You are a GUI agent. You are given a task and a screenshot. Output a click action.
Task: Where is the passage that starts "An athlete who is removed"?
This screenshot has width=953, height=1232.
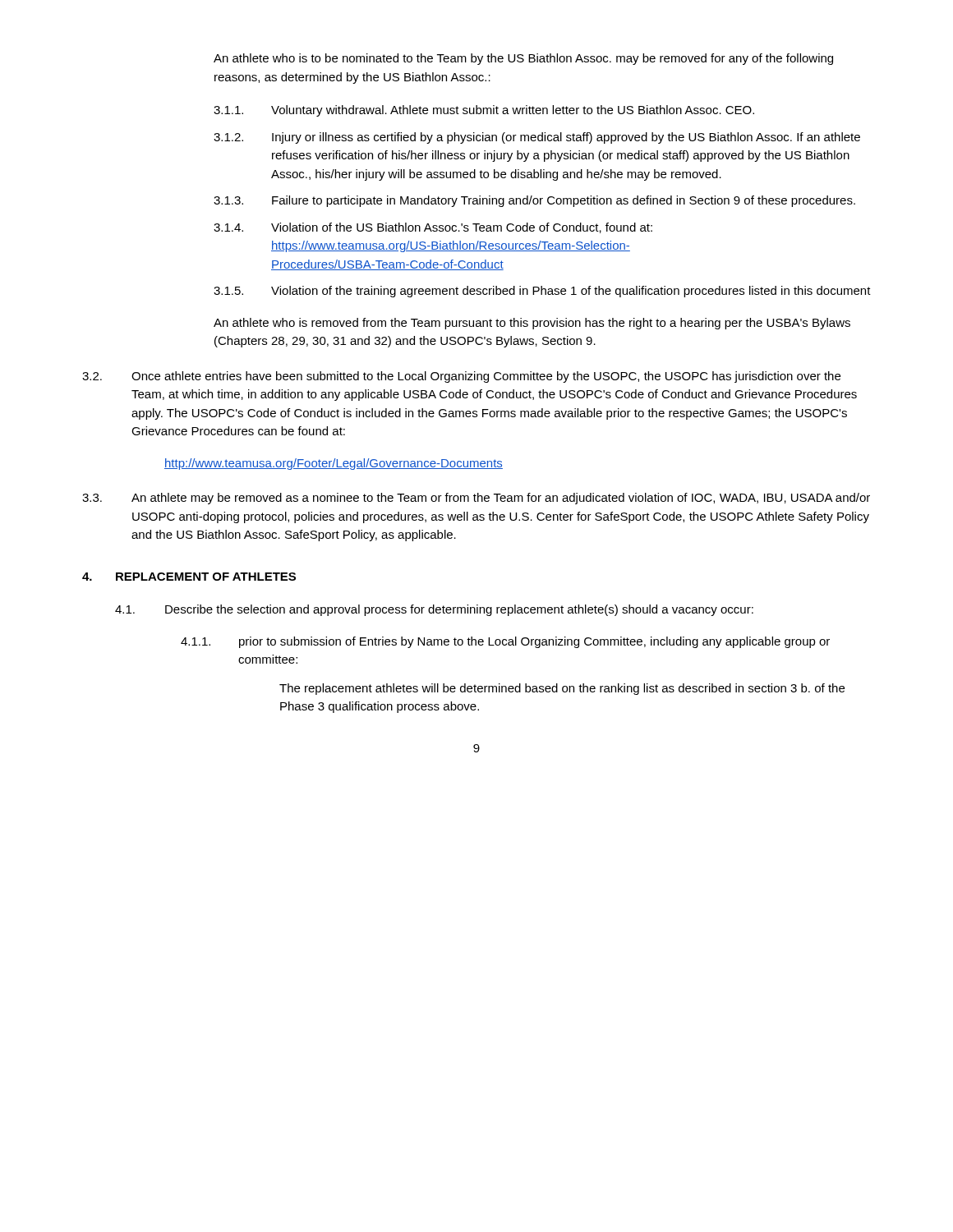(532, 331)
